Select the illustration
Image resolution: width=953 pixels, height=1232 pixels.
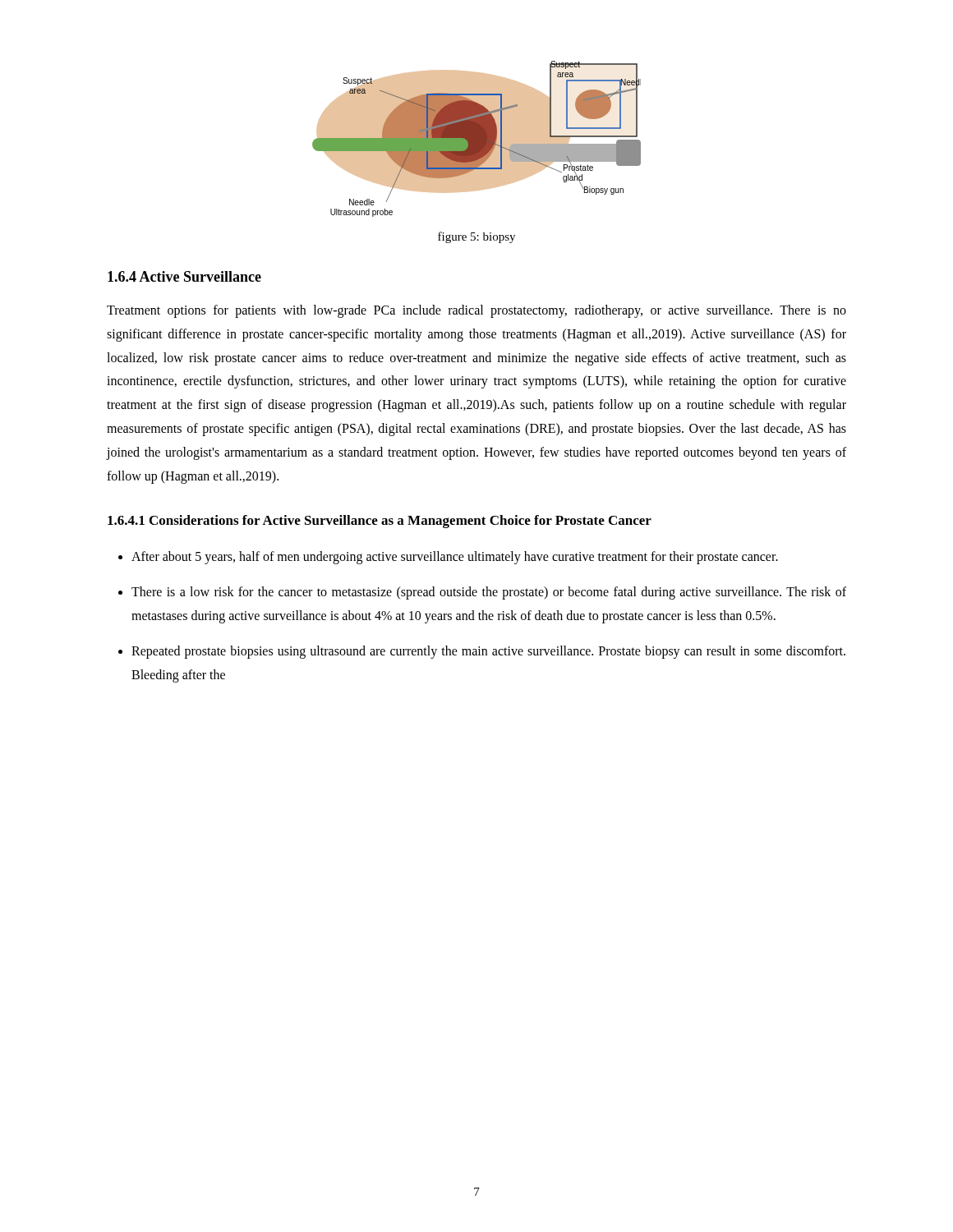click(476, 136)
